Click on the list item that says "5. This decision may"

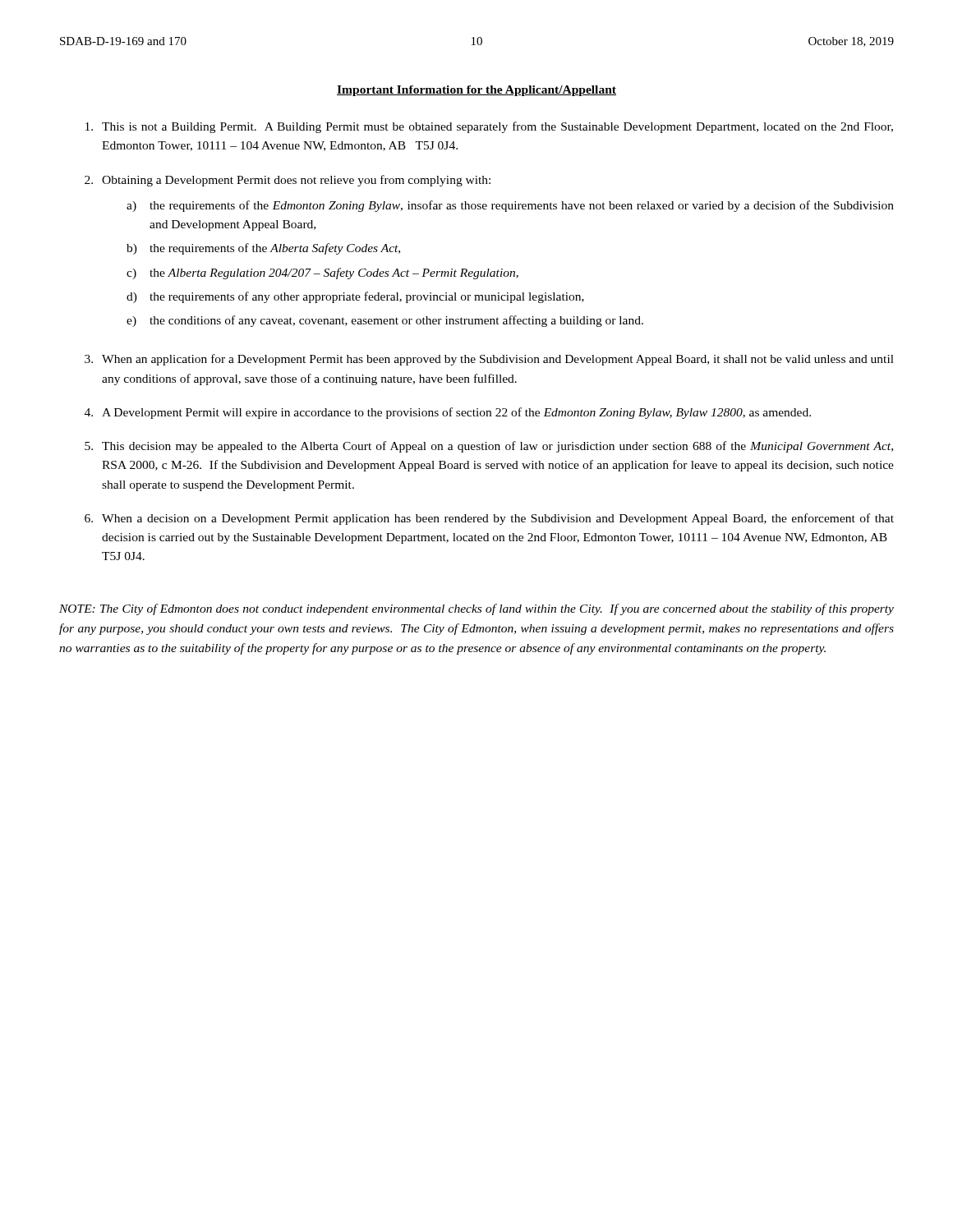pos(476,465)
